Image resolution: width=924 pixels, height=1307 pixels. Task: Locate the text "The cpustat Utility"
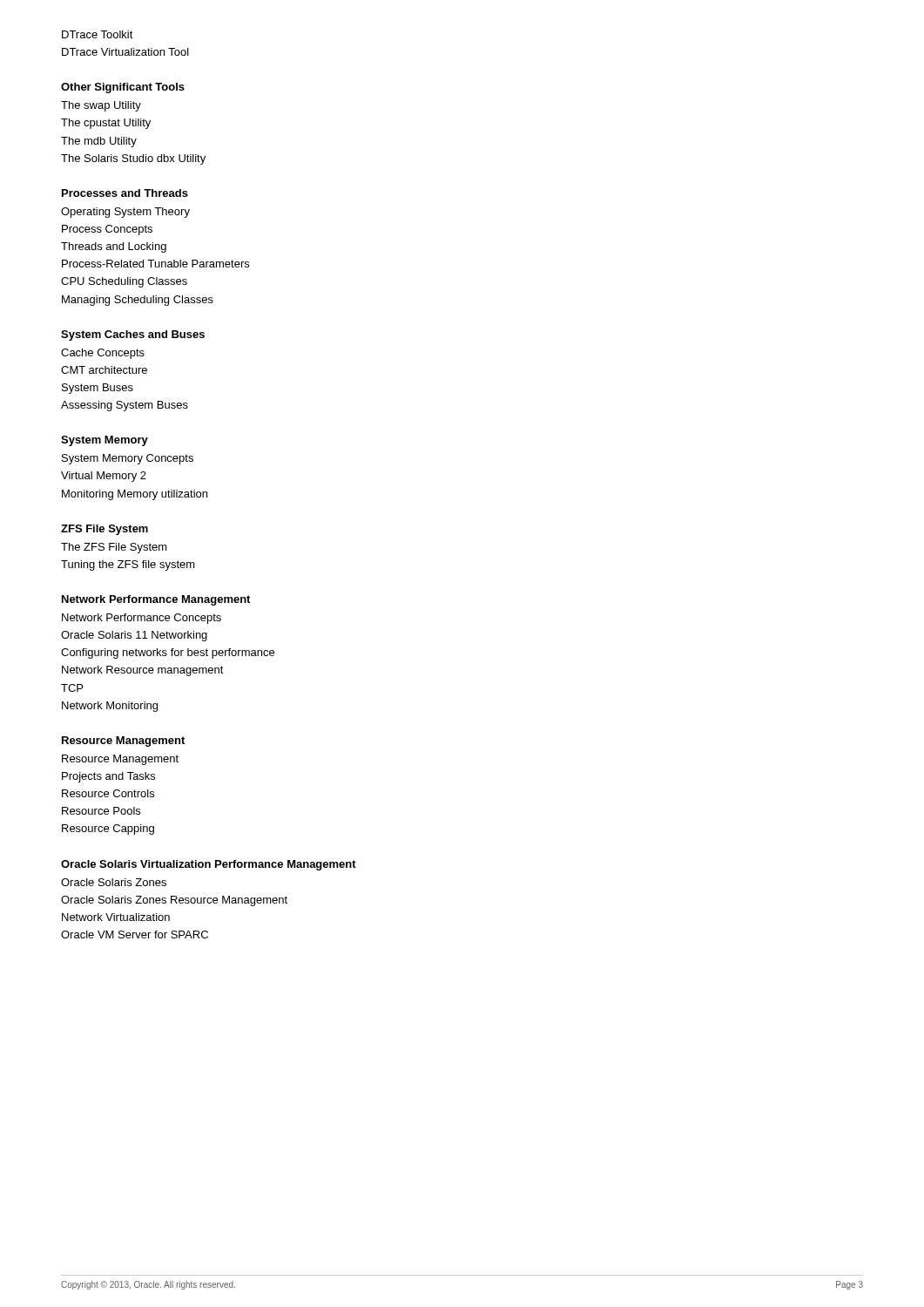pos(106,123)
